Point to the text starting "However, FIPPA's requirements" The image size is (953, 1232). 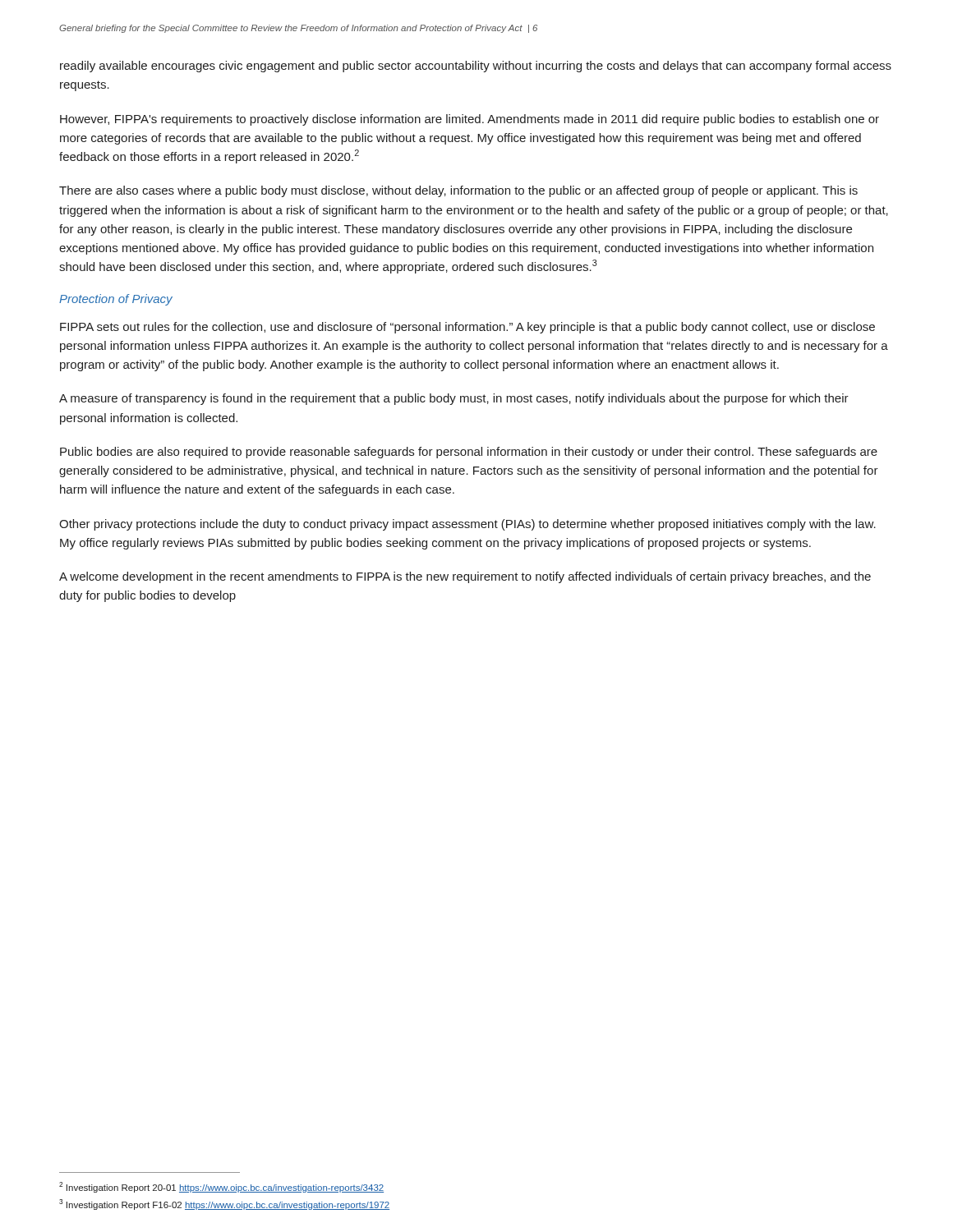pos(469,137)
